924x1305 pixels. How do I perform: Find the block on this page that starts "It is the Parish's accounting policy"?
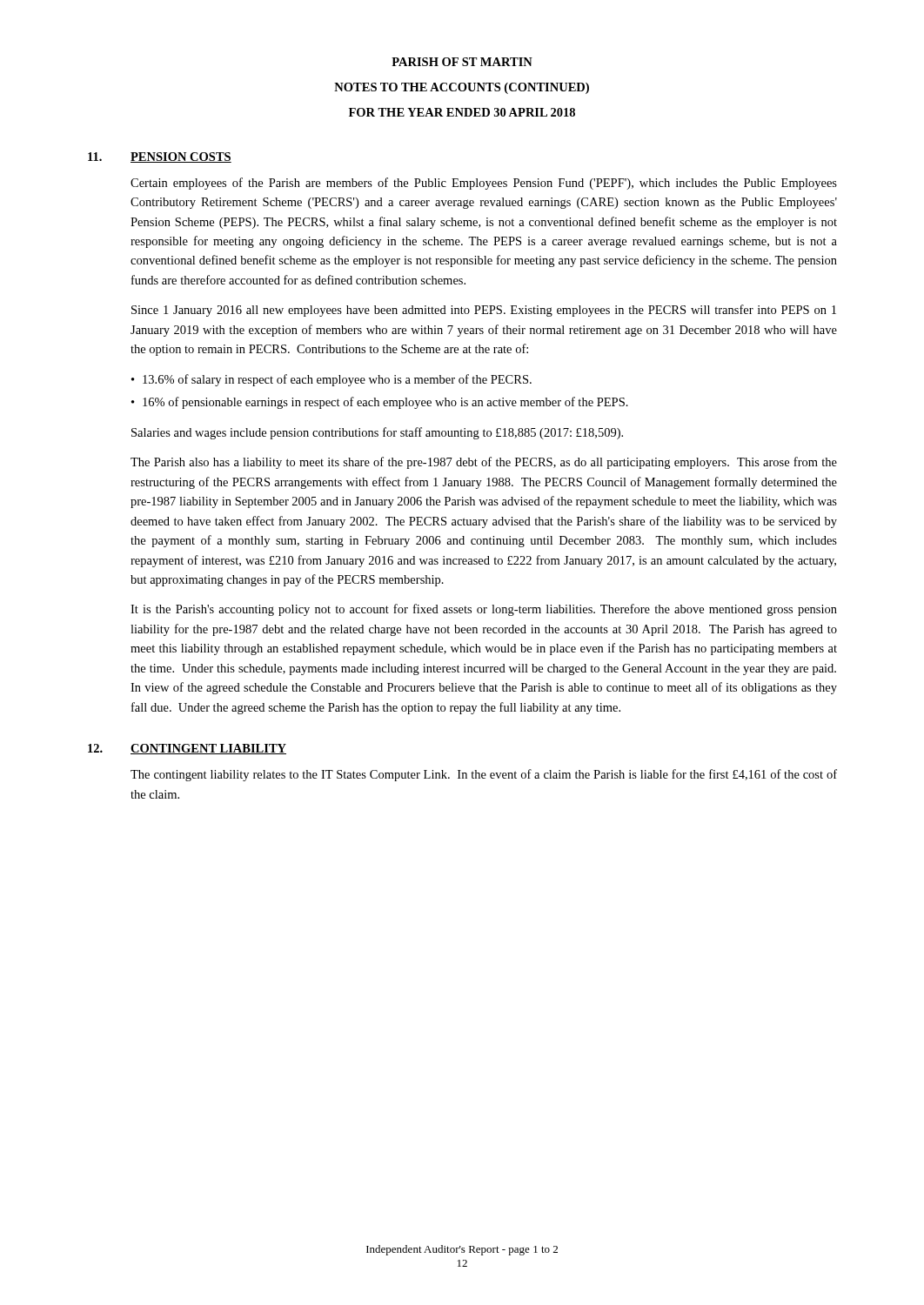click(484, 658)
